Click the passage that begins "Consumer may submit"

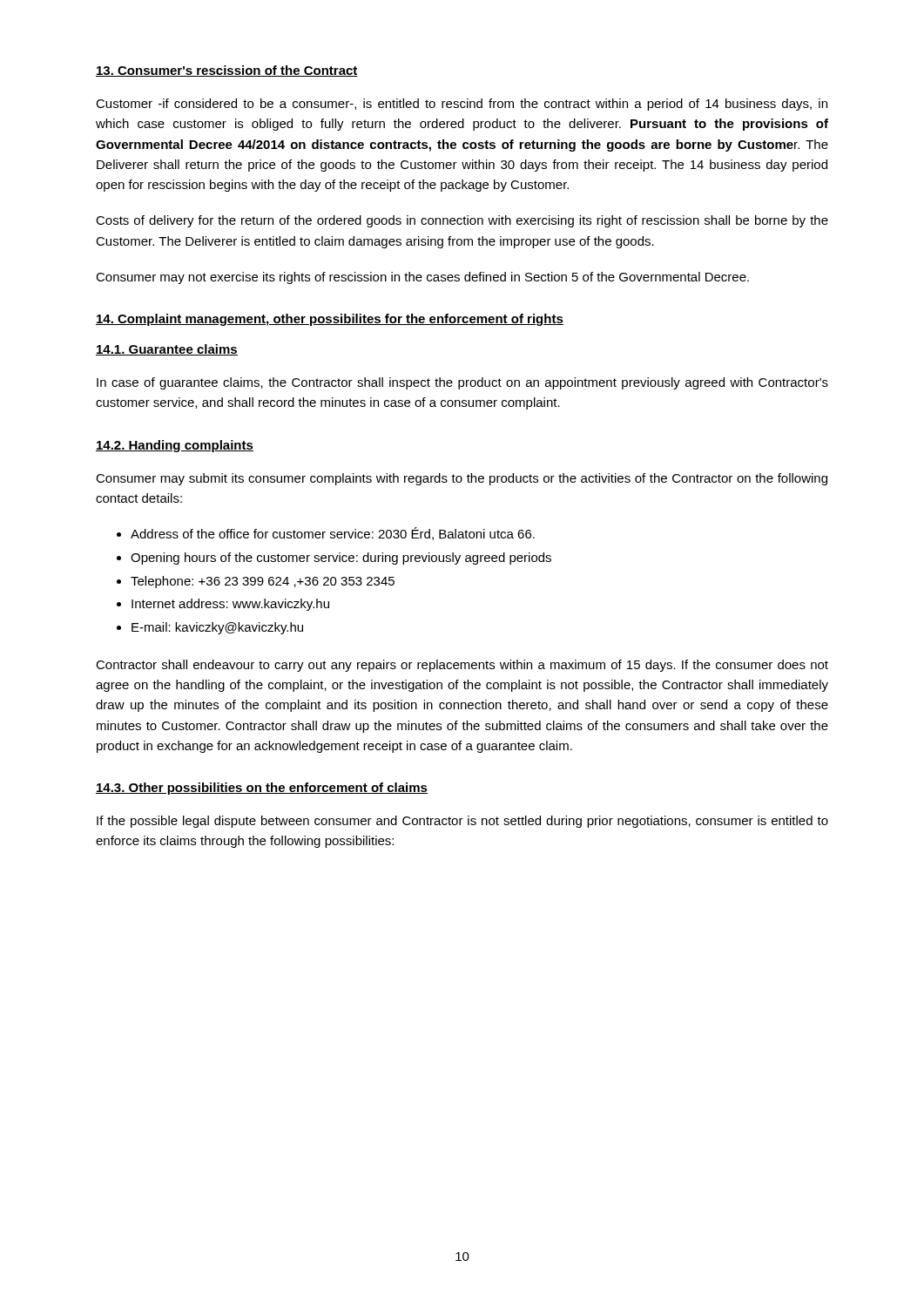(462, 488)
